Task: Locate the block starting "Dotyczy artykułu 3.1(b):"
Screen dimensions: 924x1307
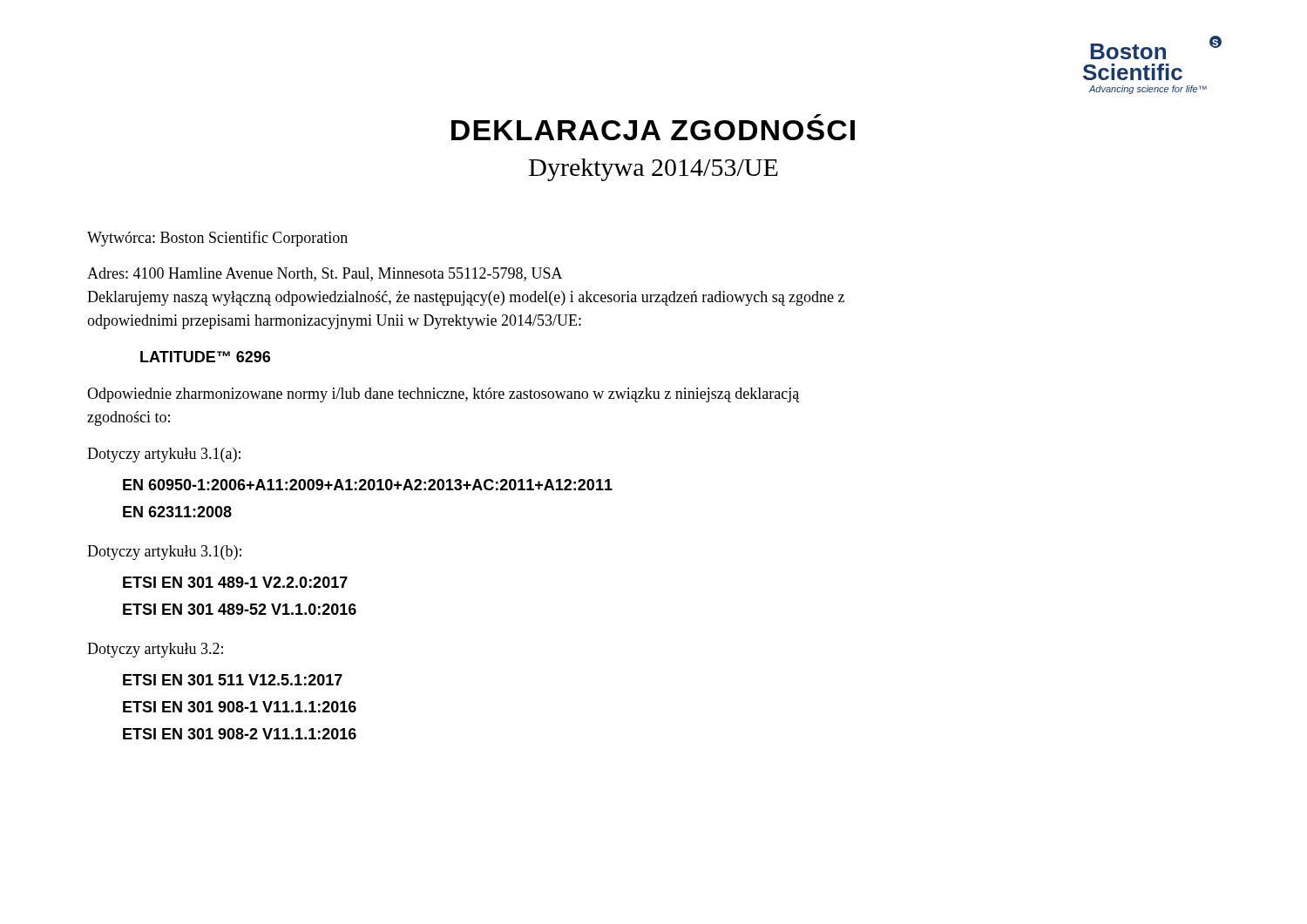Action: point(165,551)
